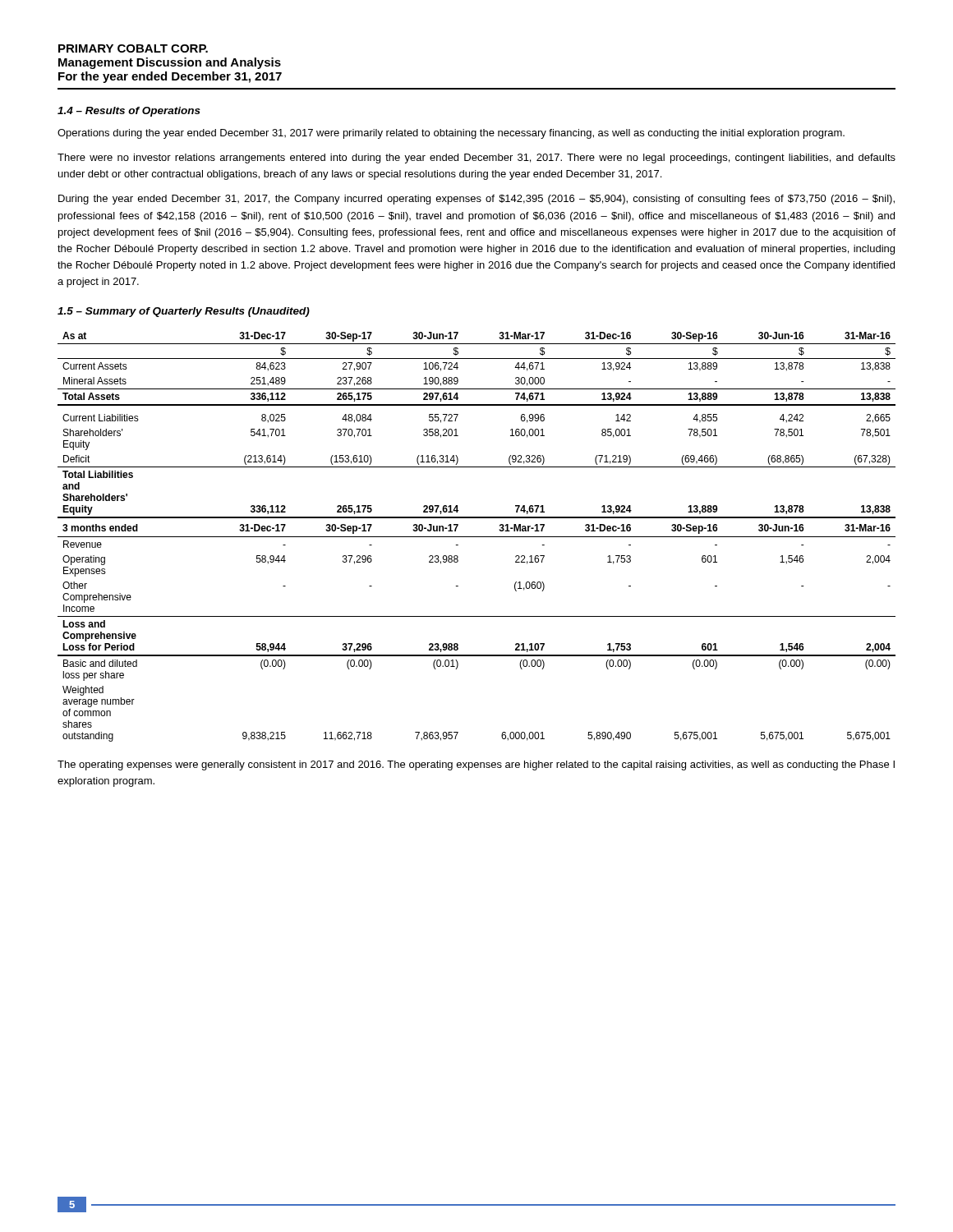Click on the table containing "Operating Expenses"
This screenshot has height=1232, width=953.
coord(476,536)
